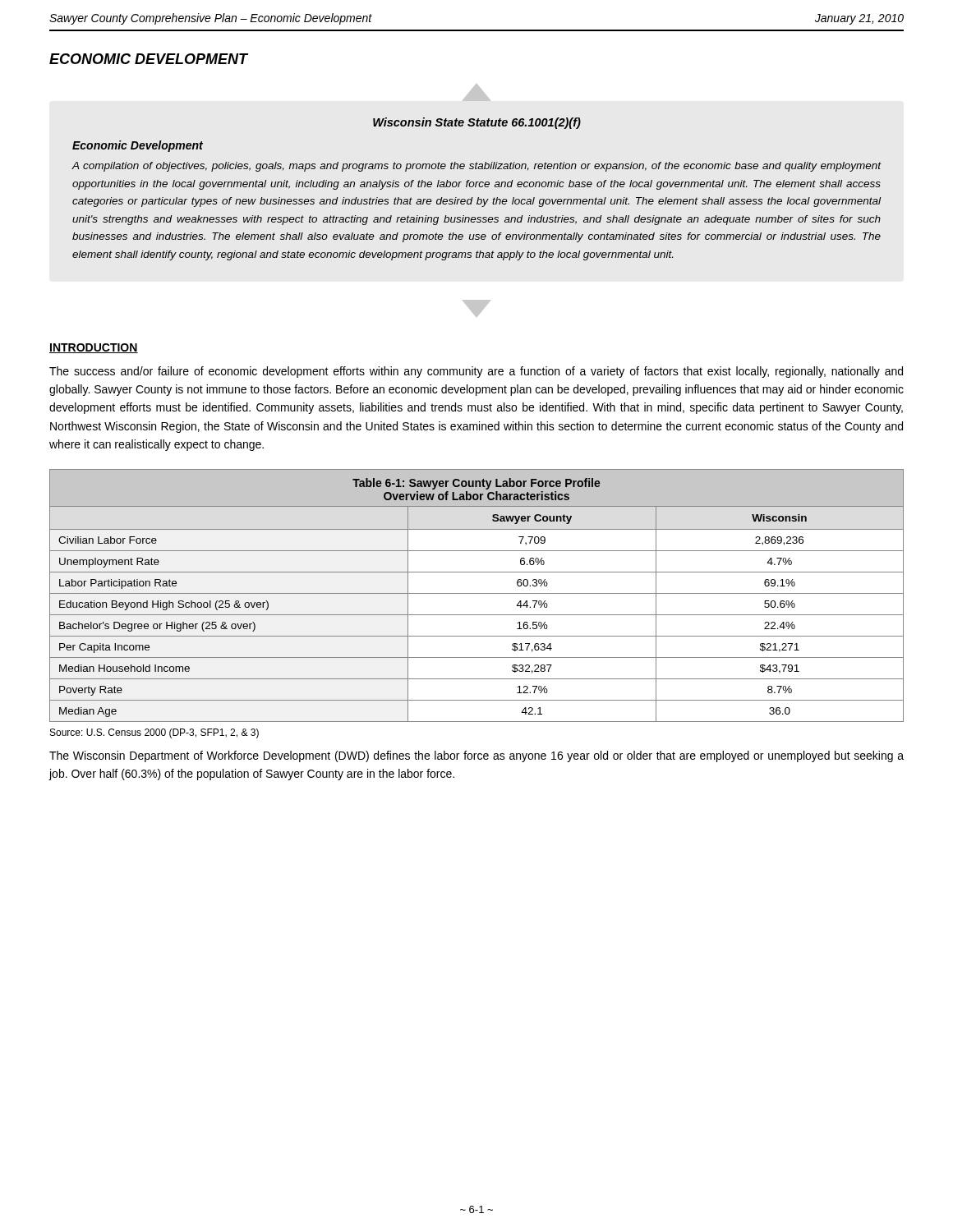This screenshot has width=953, height=1232.
Task: Find the text block containing "The Wisconsin Department of Workforce Development (DWD) defines"
Action: (x=476, y=764)
